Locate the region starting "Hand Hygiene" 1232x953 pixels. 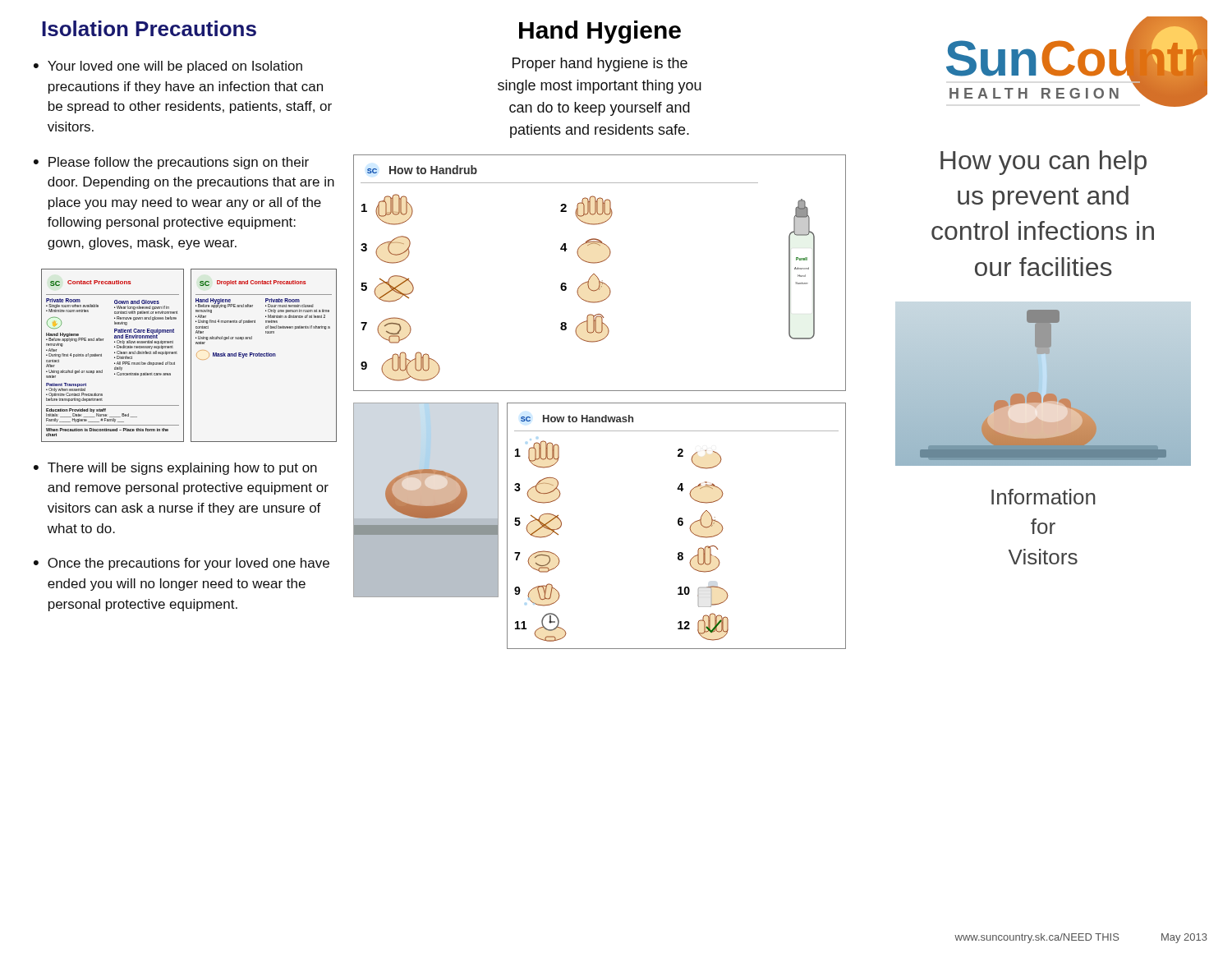click(600, 30)
